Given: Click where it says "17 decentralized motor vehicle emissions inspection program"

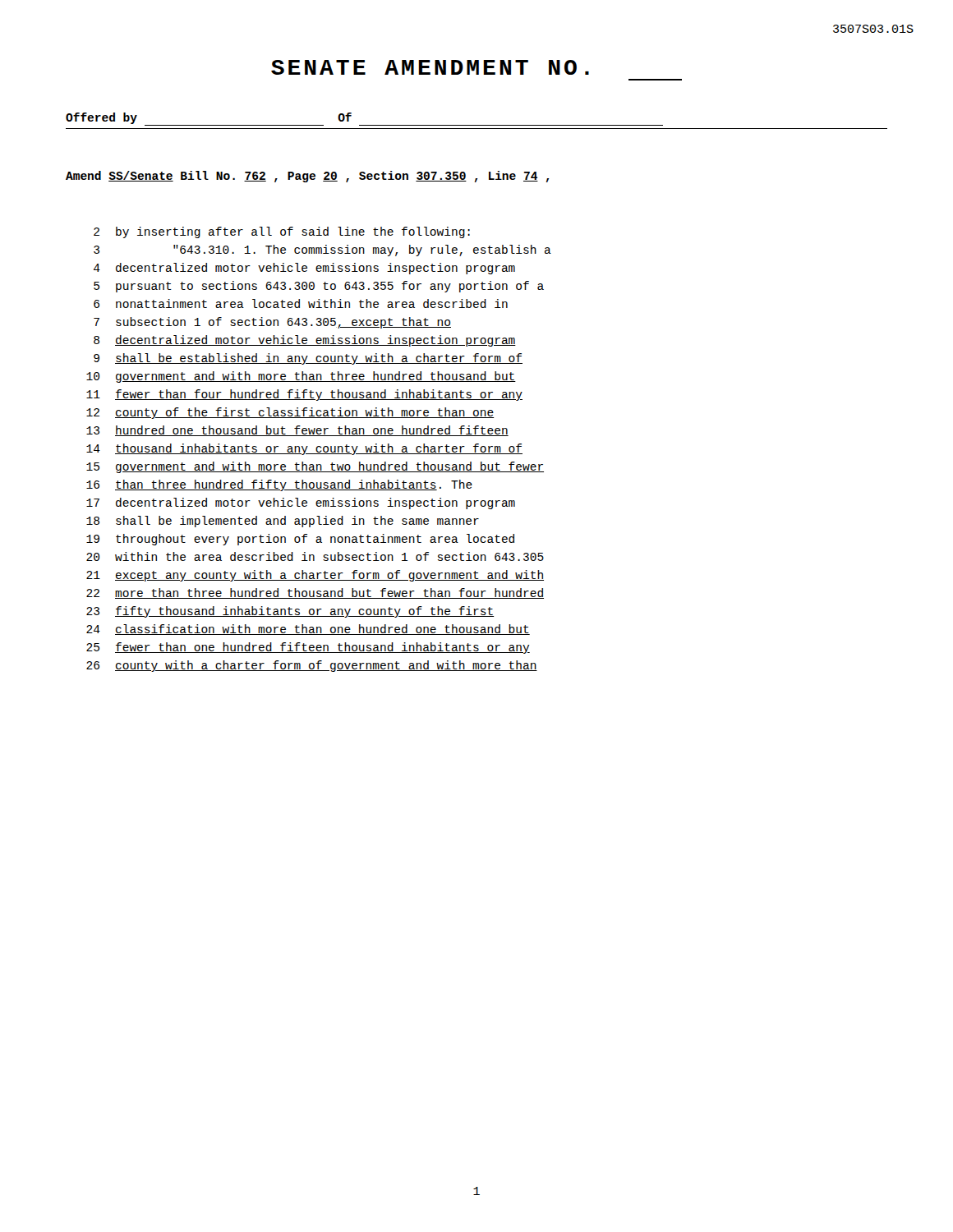Looking at the screenshot, I should click(x=476, y=503).
